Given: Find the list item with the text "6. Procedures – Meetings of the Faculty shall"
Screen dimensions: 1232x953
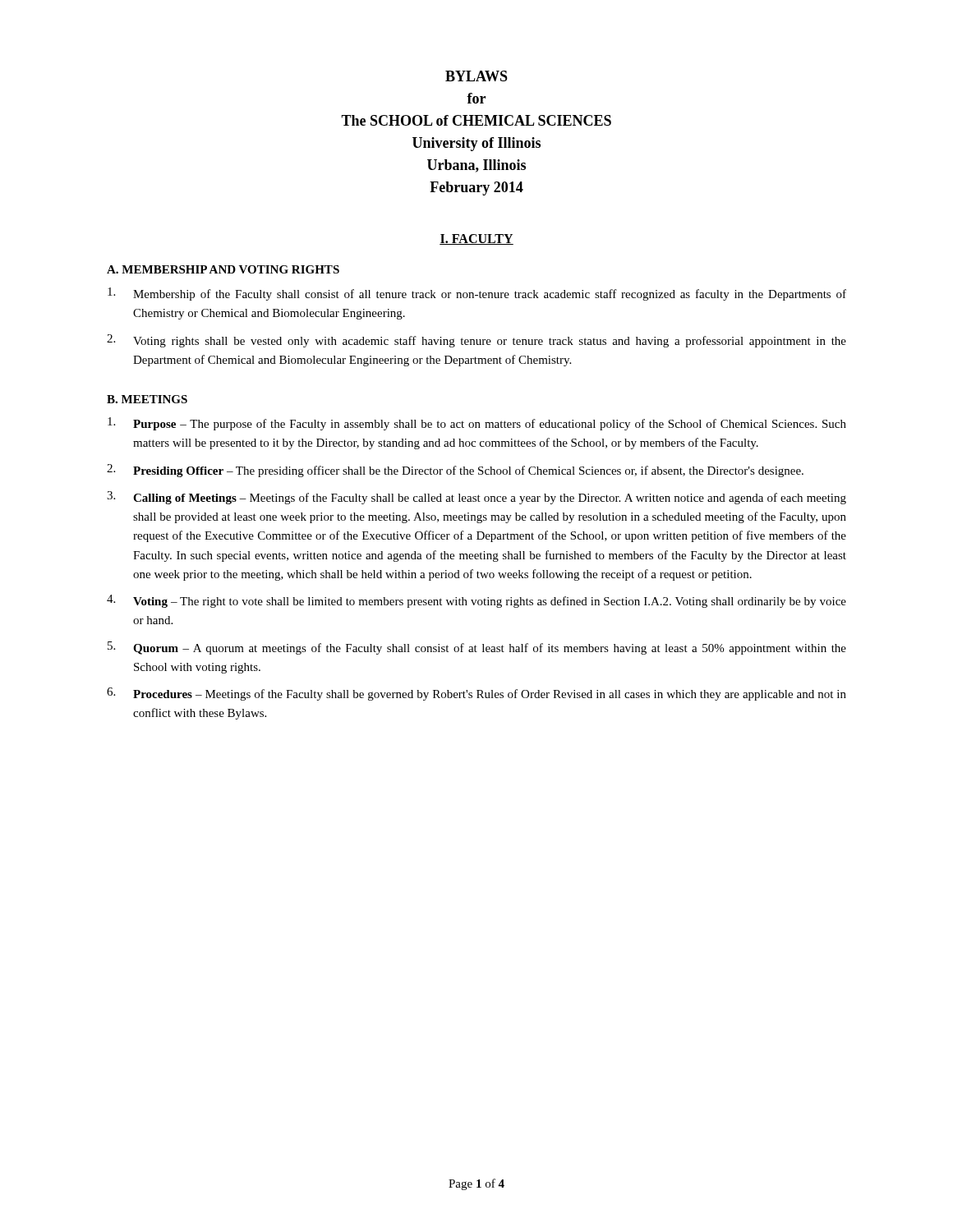Looking at the screenshot, I should pyautogui.click(x=476, y=704).
